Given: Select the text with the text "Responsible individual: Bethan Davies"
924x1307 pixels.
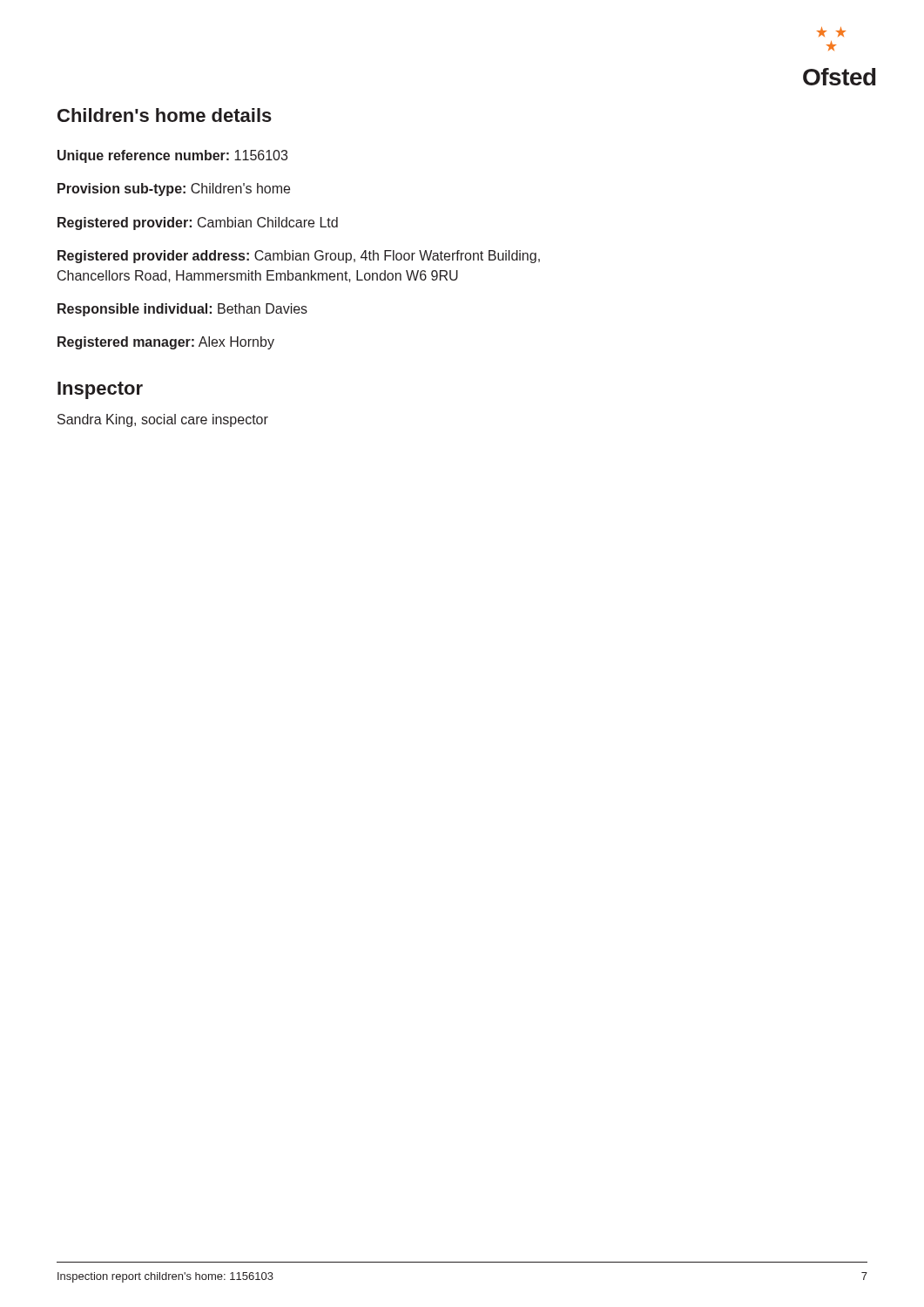Looking at the screenshot, I should click(182, 309).
